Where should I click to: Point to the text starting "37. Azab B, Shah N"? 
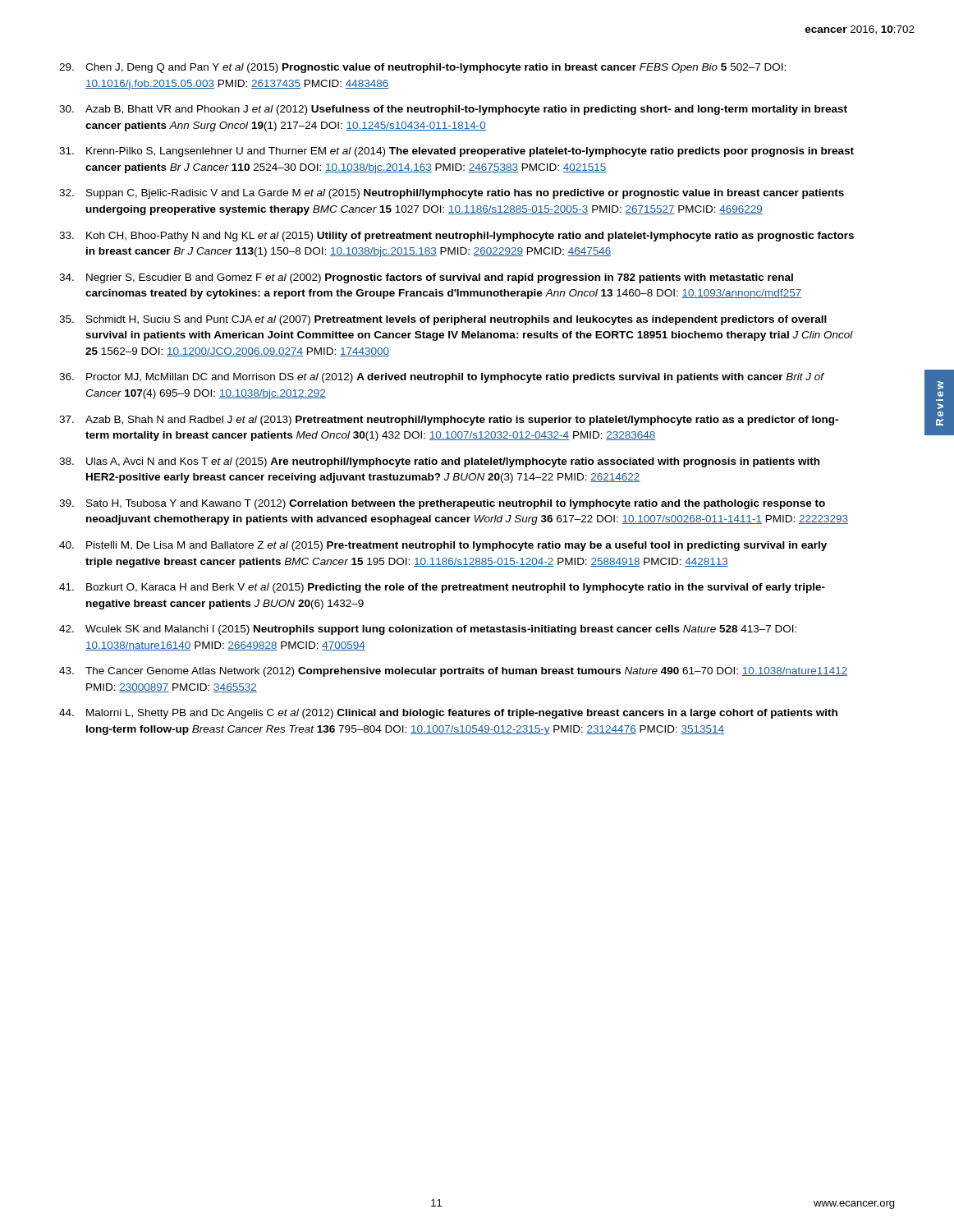[457, 427]
